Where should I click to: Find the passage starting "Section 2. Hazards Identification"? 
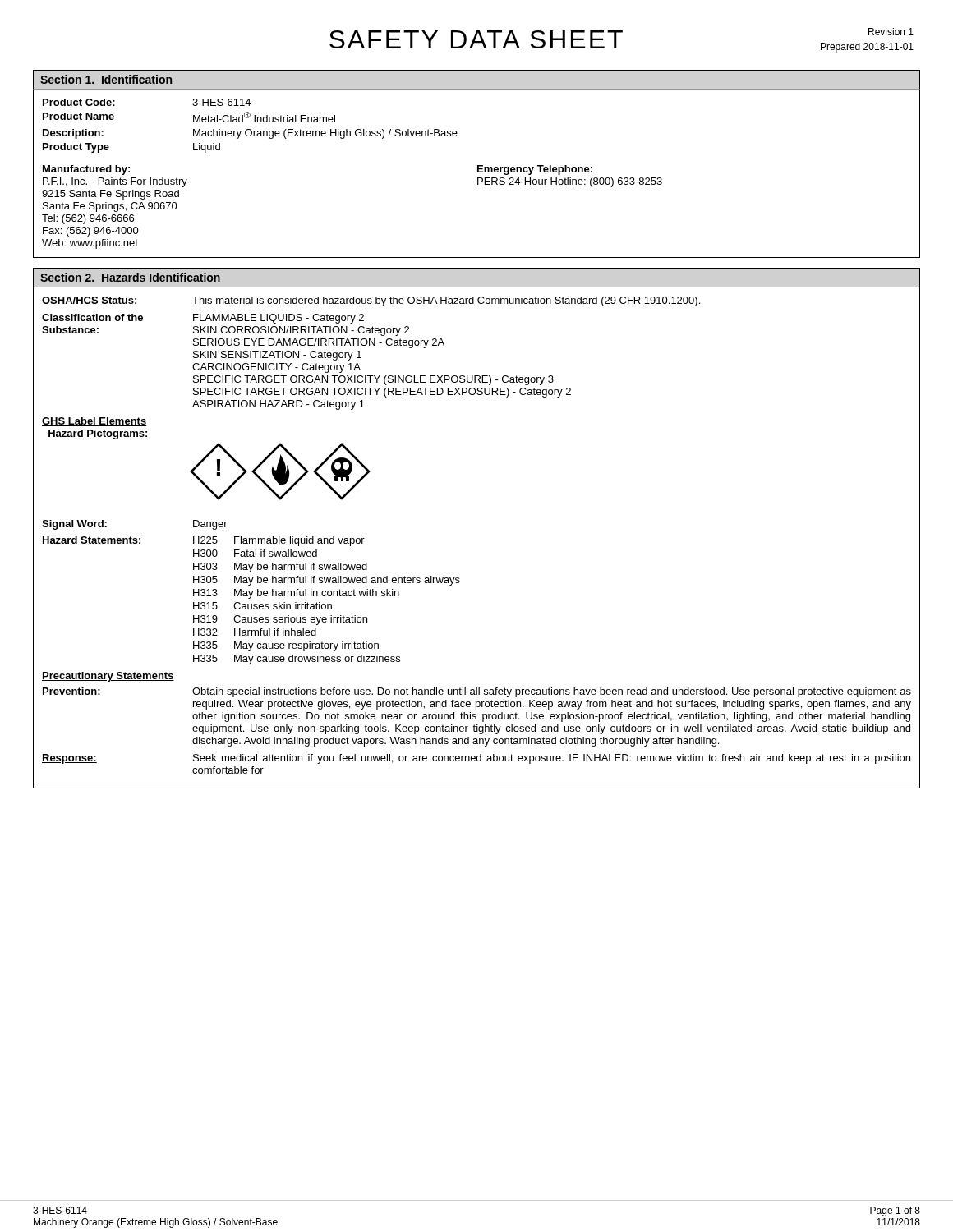(x=130, y=278)
